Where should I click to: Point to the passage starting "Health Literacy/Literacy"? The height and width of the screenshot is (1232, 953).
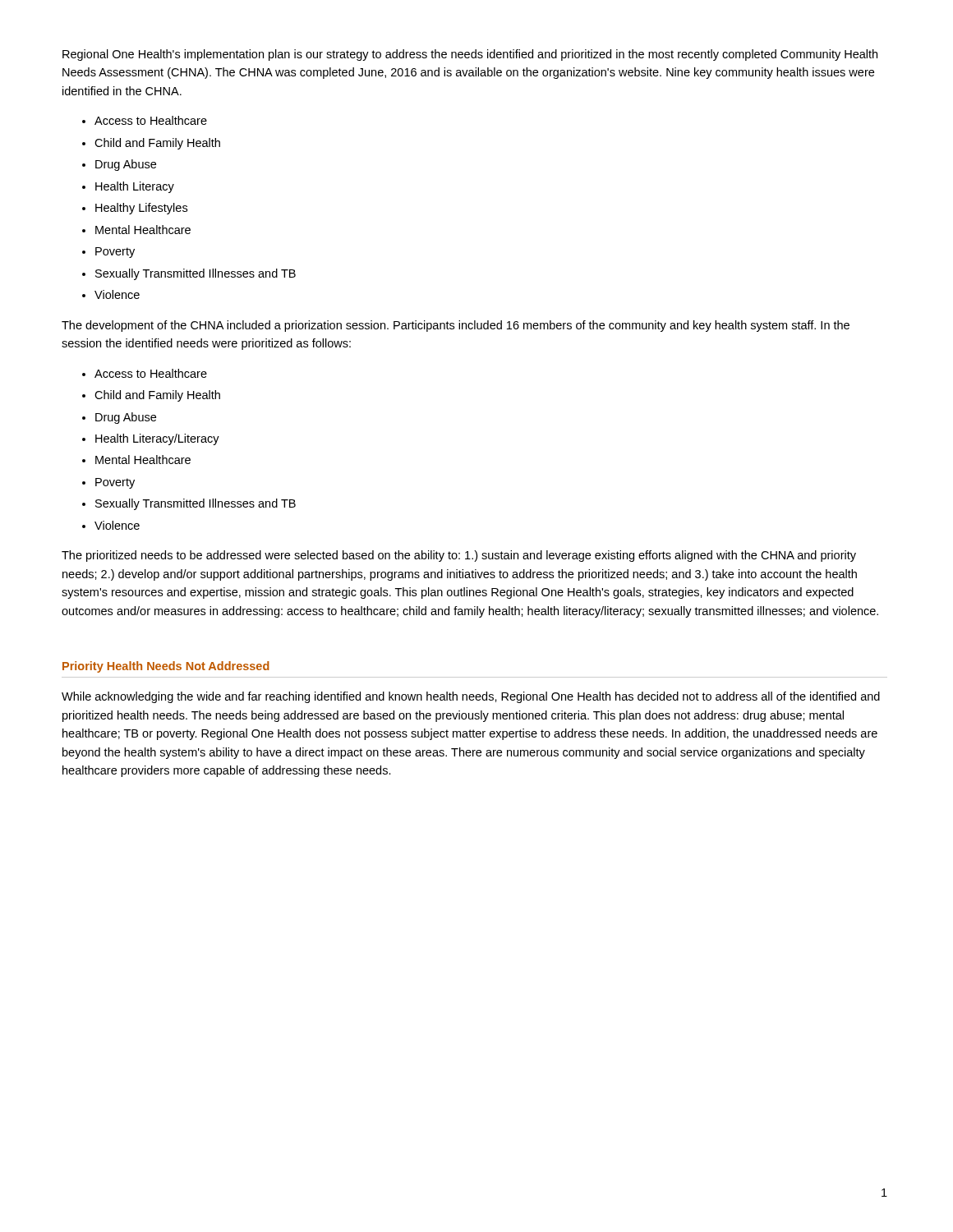pyautogui.click(x=157, y=439)
